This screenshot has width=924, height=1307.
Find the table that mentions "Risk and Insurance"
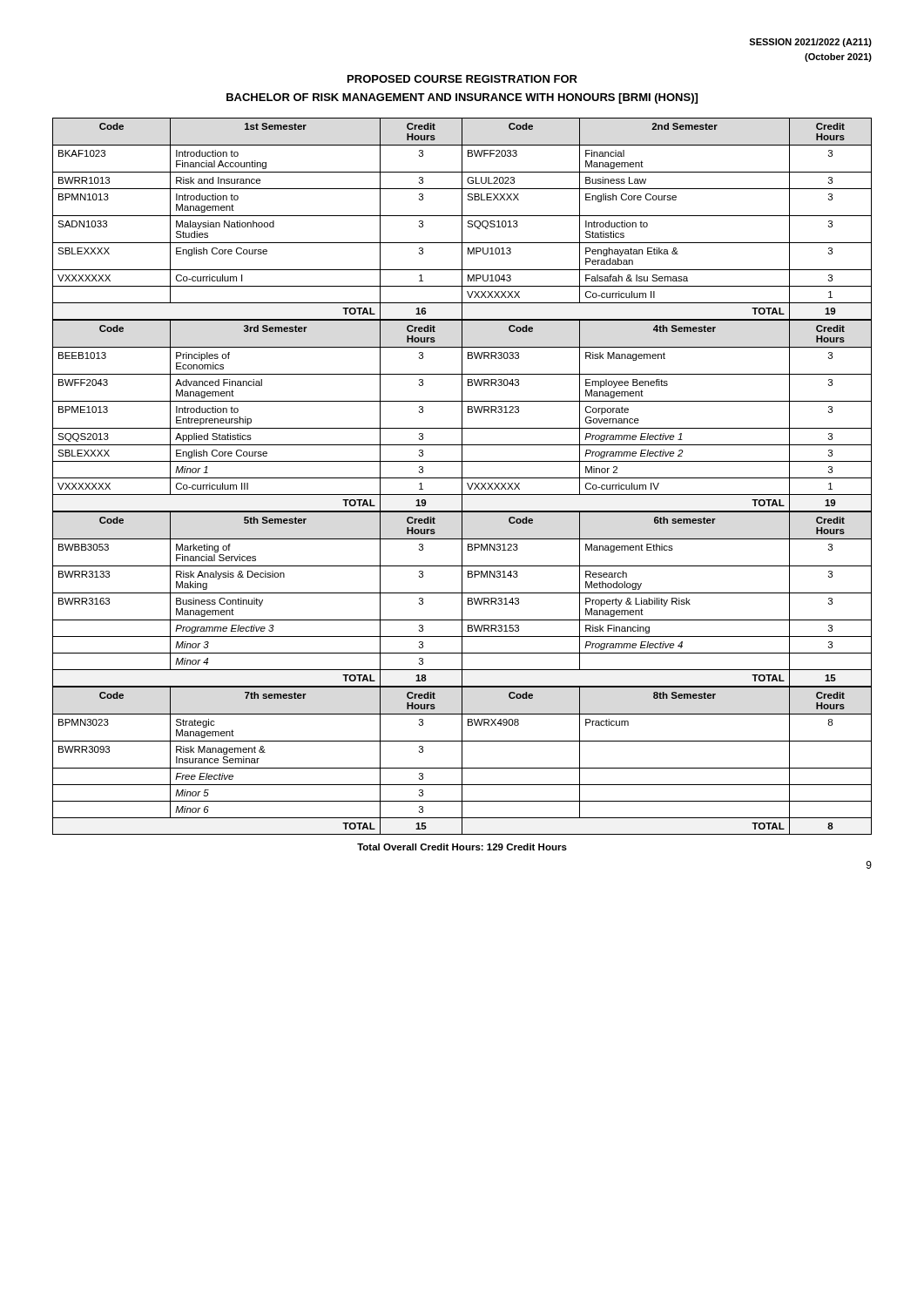point(462,218)
